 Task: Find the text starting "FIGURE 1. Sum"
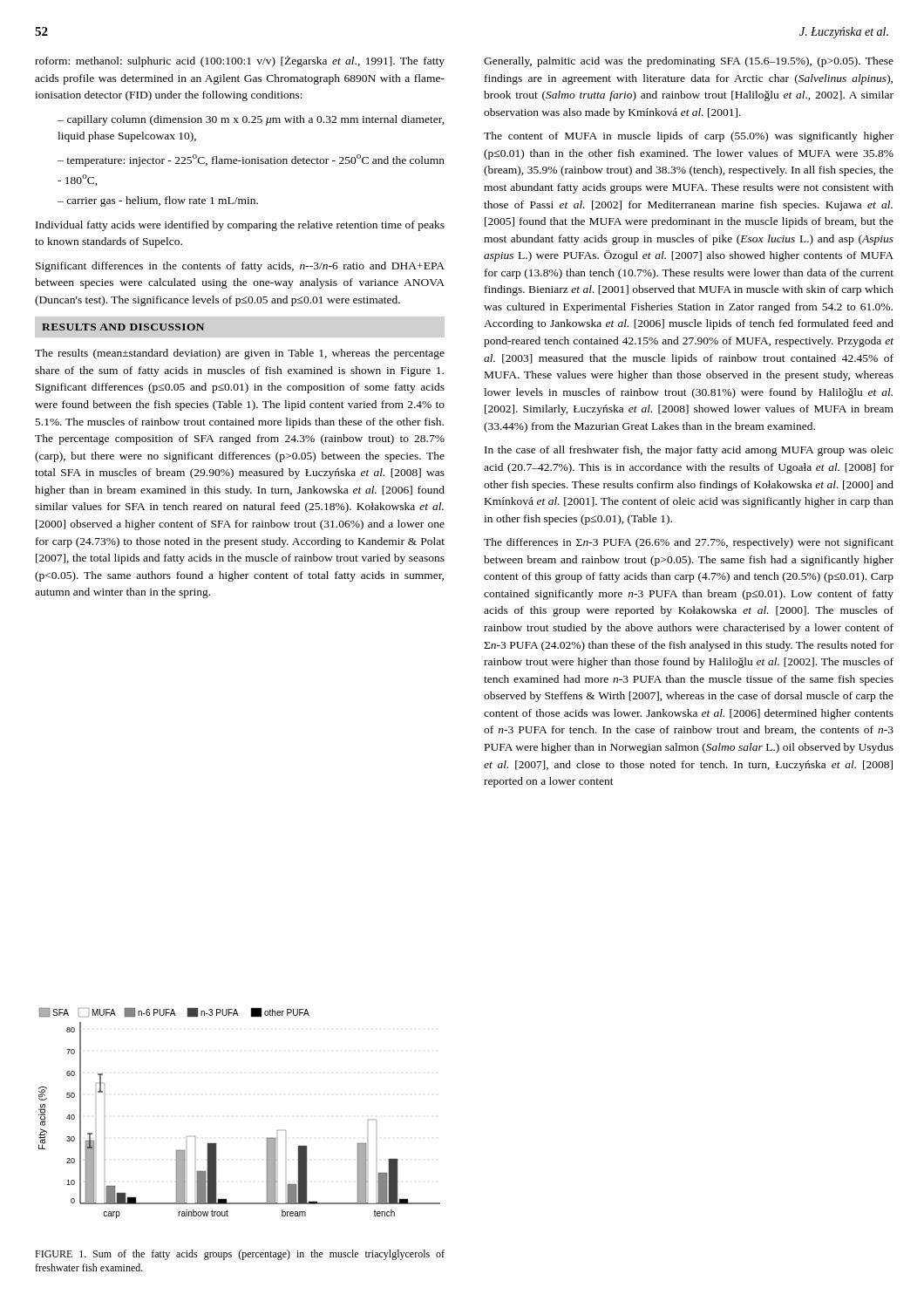pyautogui.click(x=240, y=1261)
